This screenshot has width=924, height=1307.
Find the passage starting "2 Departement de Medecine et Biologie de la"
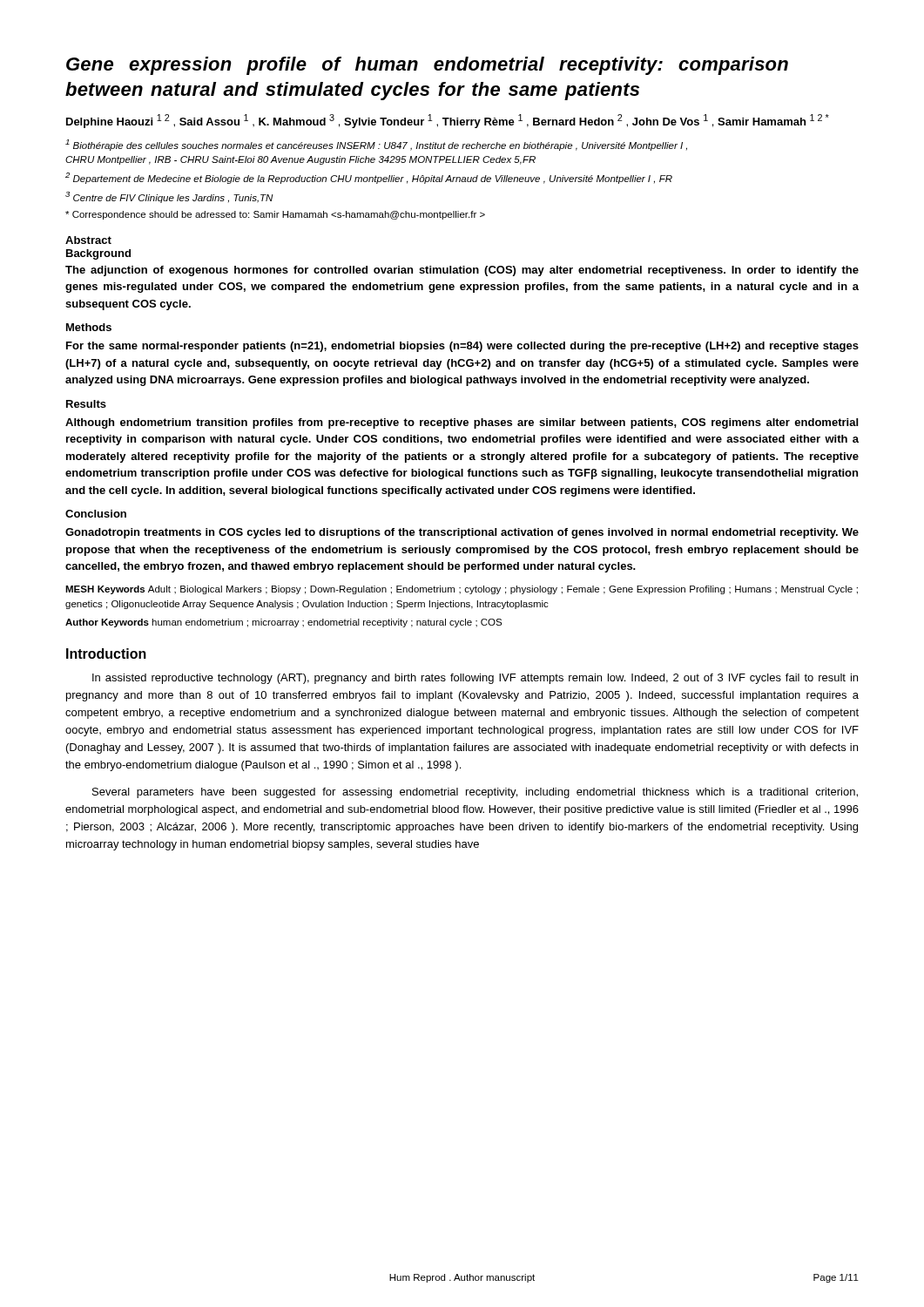click(x=369, y=177)
